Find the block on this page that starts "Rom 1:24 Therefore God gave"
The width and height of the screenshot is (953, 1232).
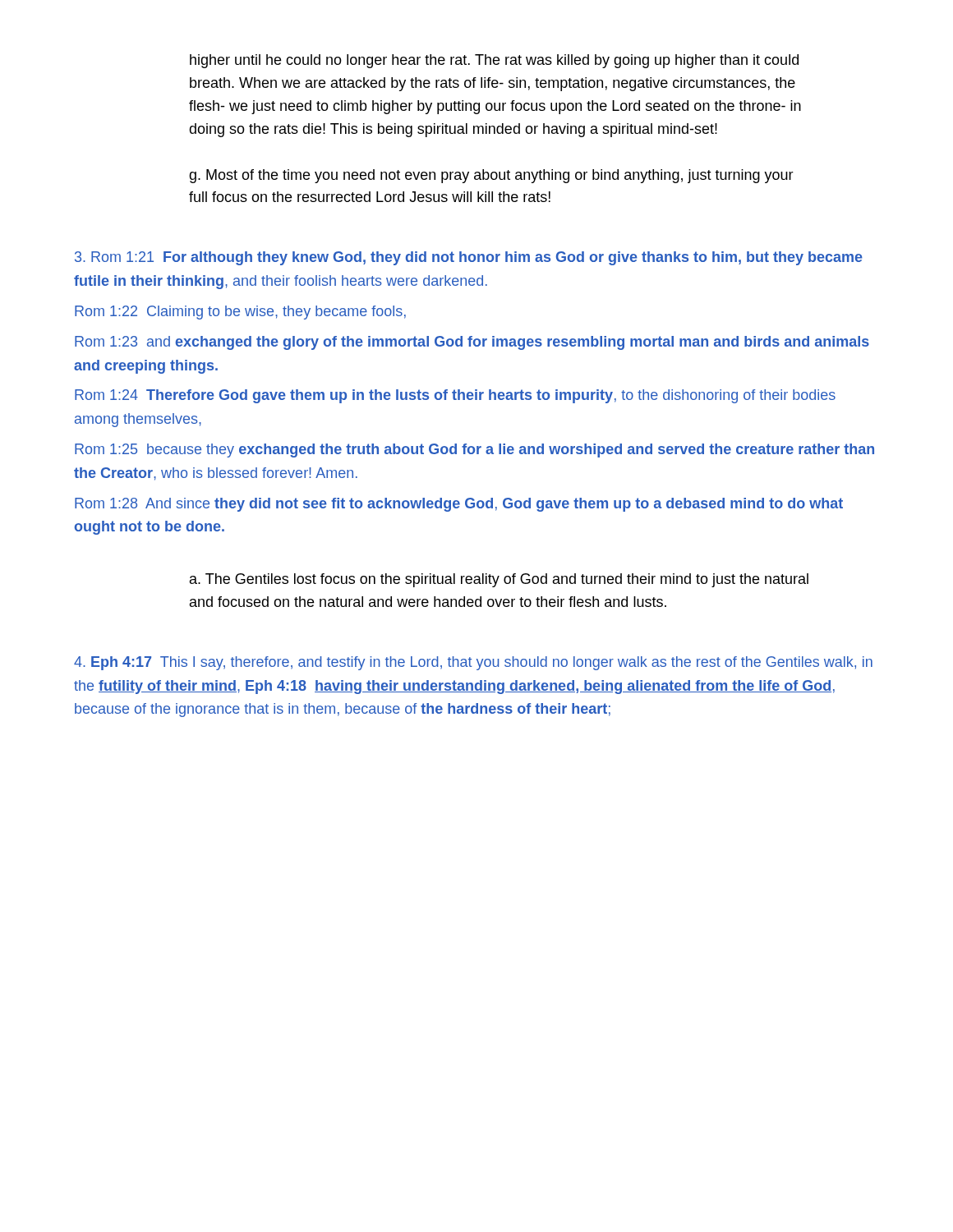click(455, 407)
